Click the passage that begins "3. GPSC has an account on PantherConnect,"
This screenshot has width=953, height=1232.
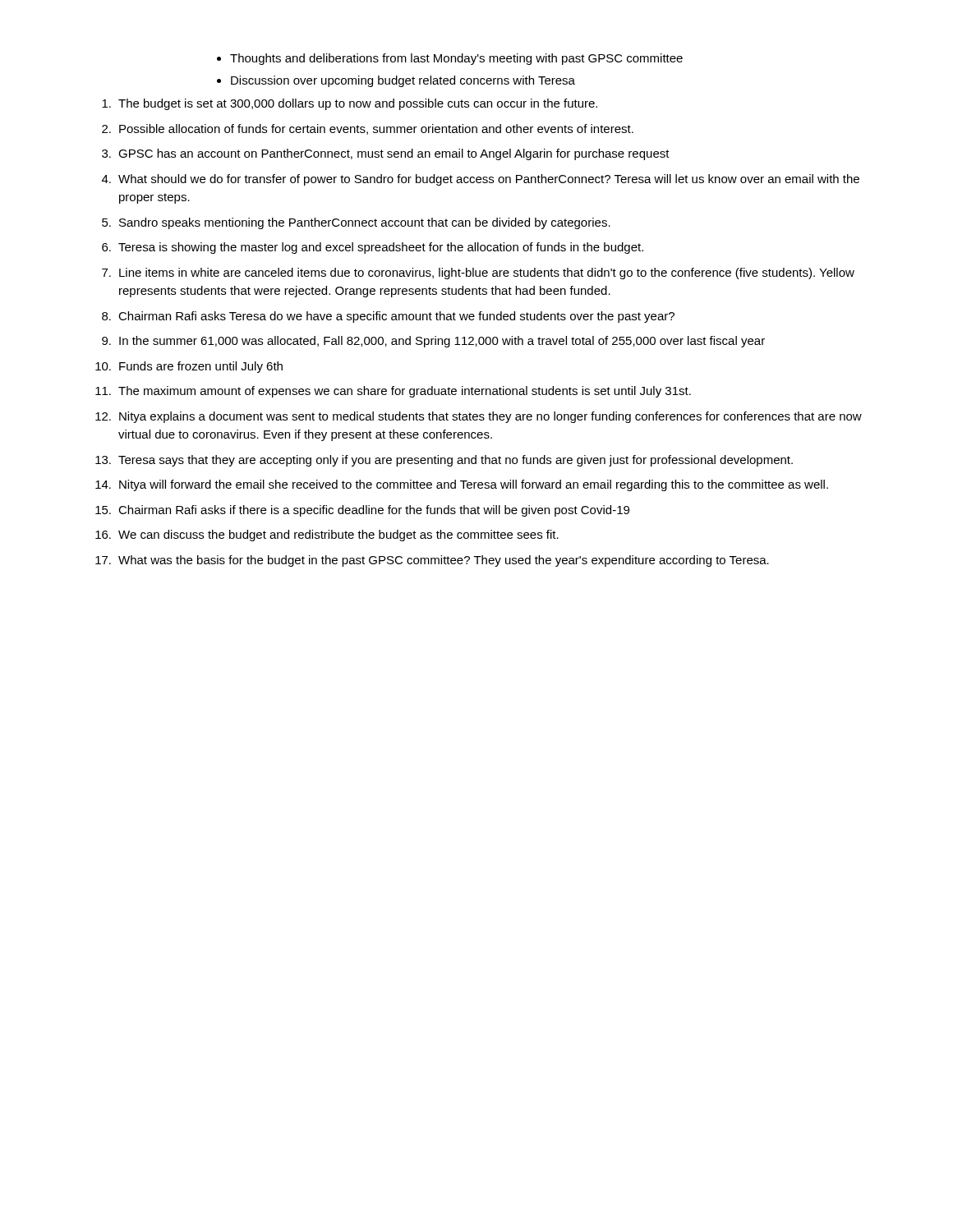click(x=476, y=154)
